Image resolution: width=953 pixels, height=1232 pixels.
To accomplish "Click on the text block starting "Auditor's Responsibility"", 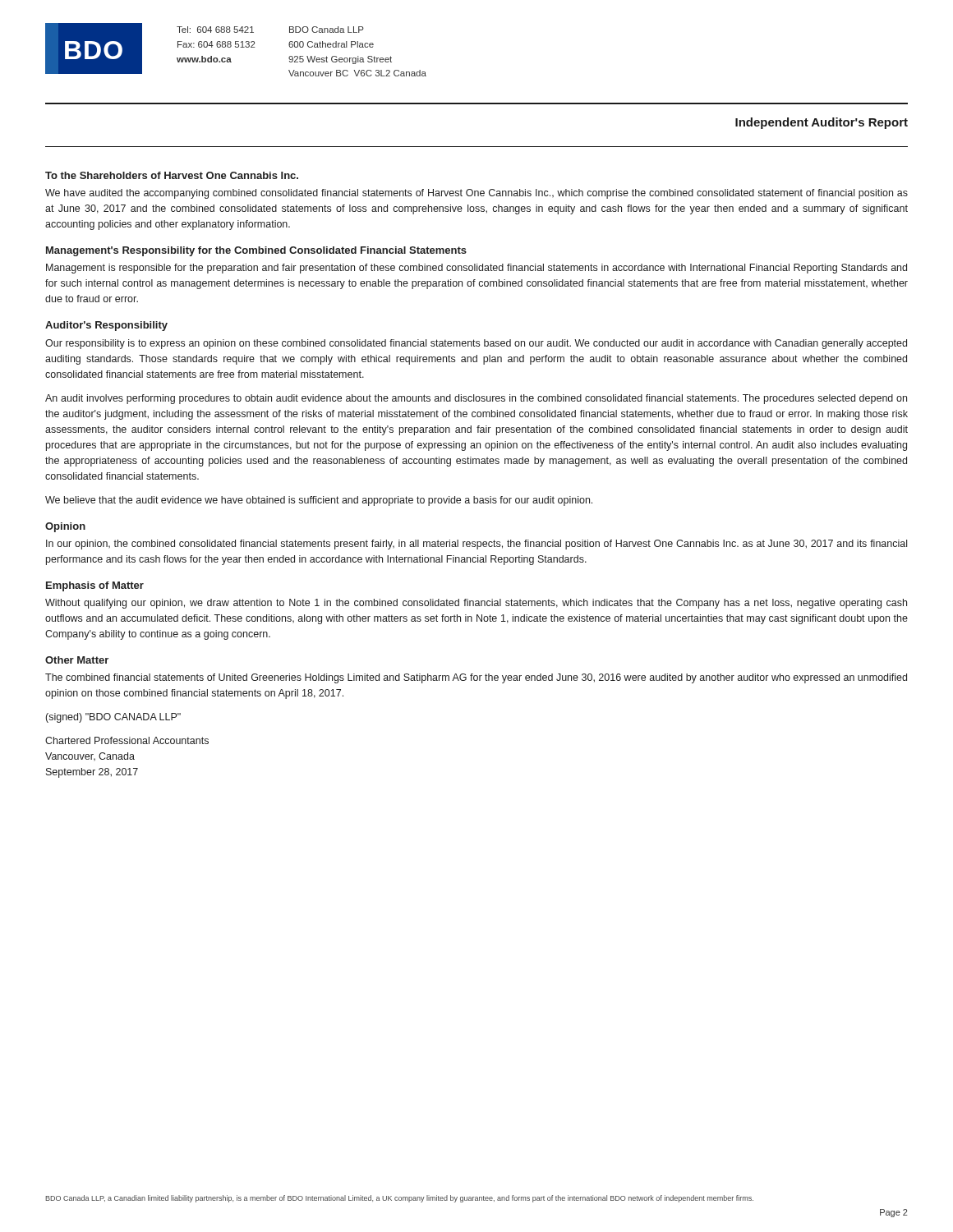I will [106, 325].
